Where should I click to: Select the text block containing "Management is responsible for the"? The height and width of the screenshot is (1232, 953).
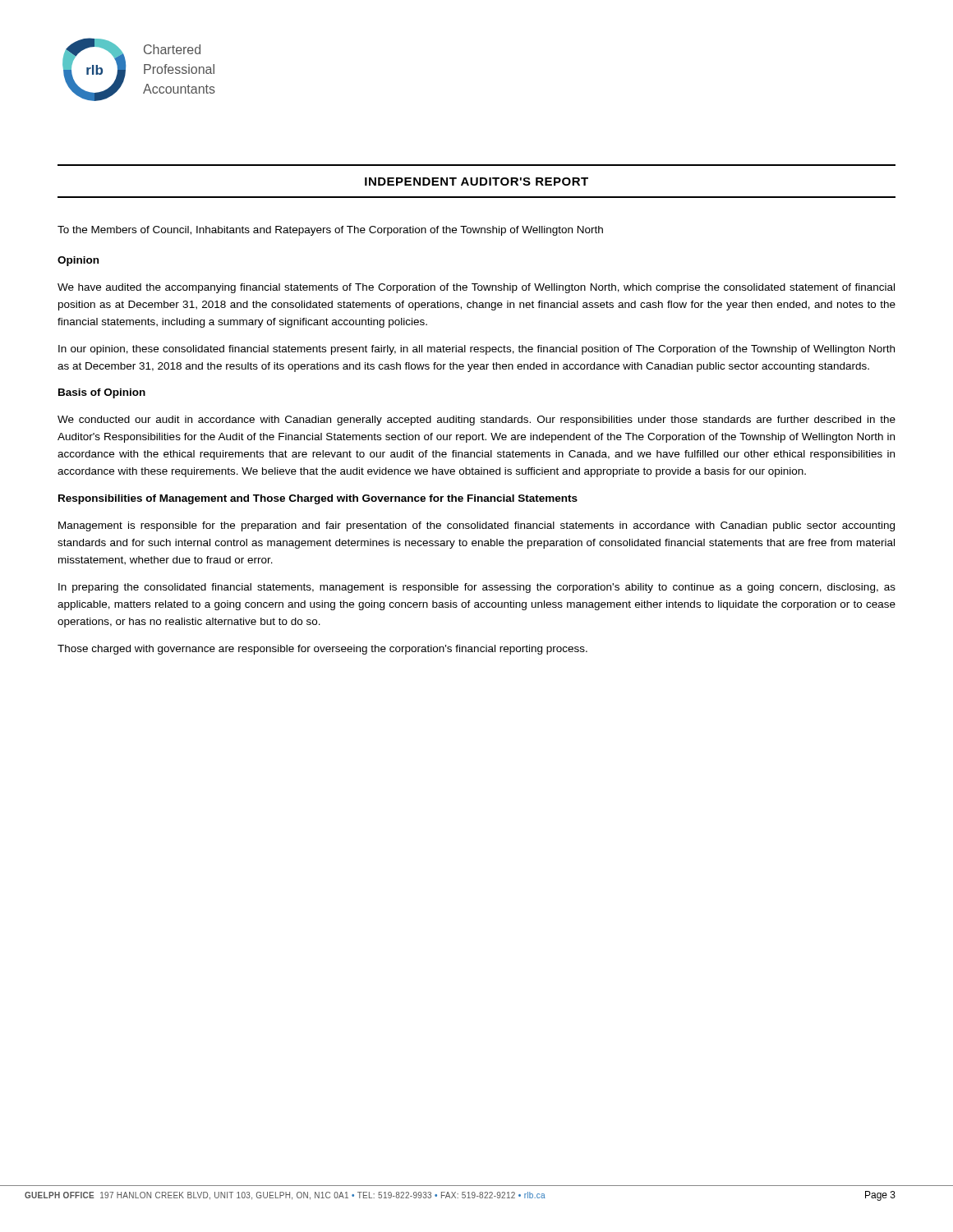tap(476, 543)
